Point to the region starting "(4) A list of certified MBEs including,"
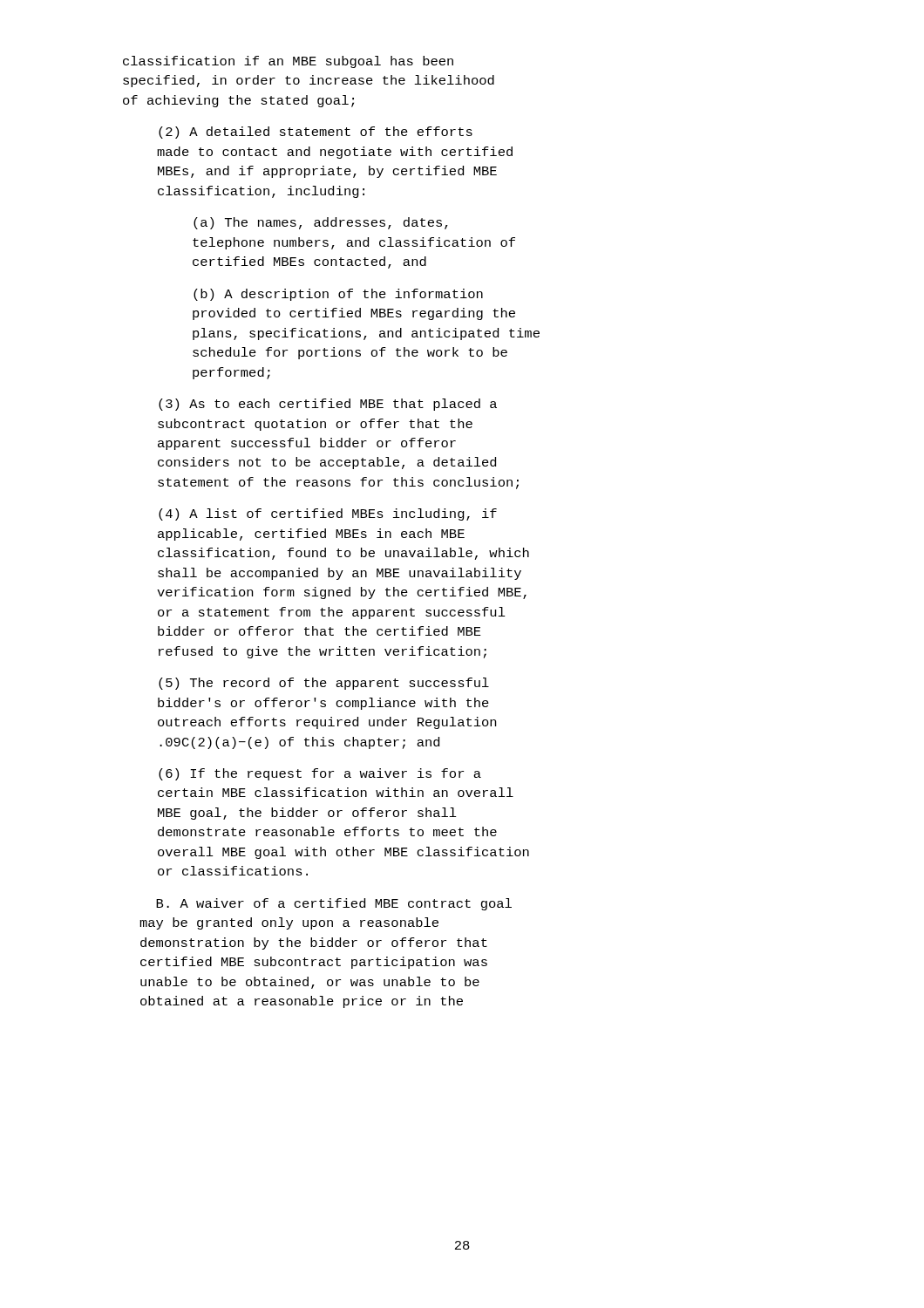Viewport: 924px width, 1308px height. click(497, 584)
